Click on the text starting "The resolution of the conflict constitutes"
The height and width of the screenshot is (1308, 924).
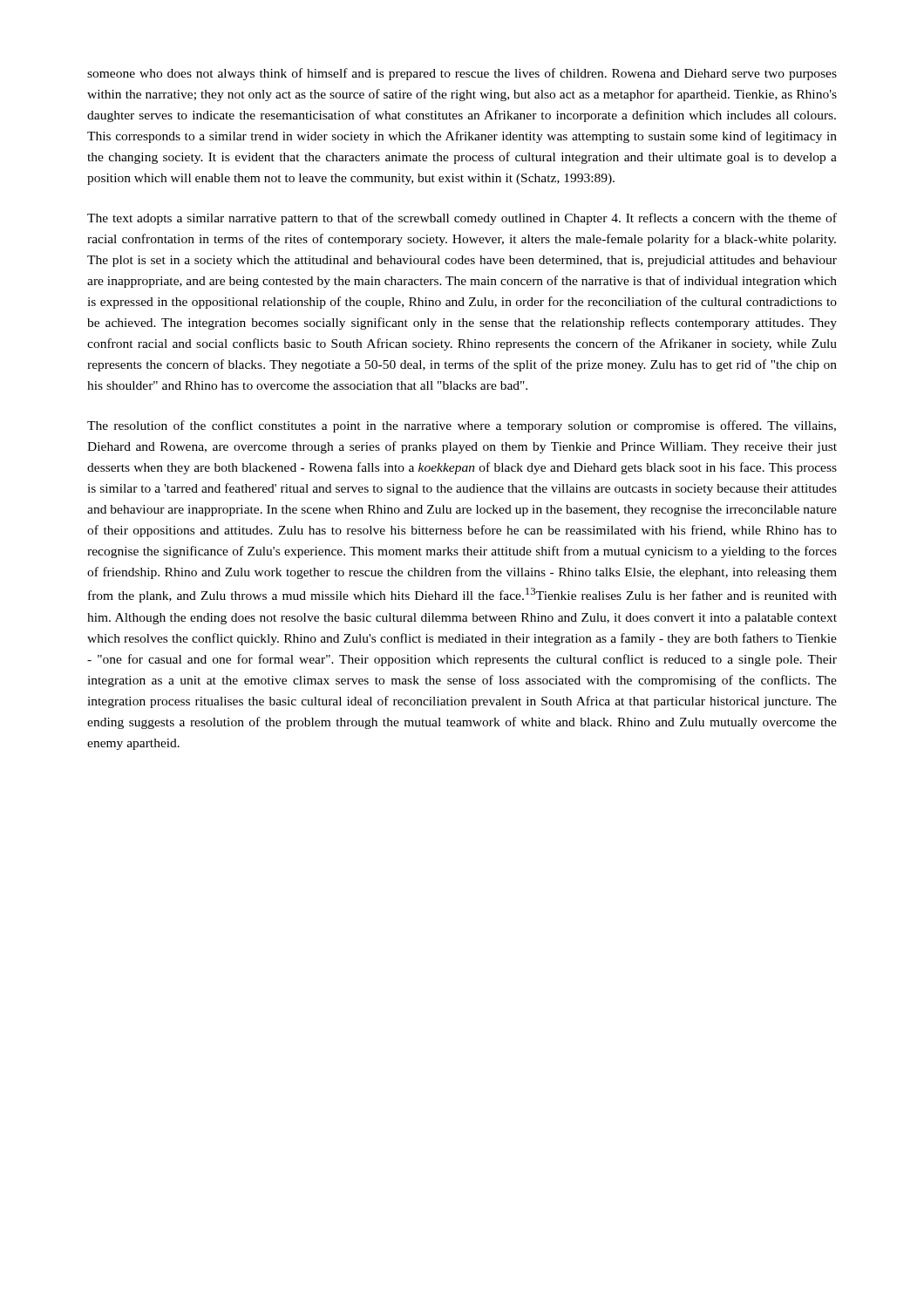click(x=462, y=584)
